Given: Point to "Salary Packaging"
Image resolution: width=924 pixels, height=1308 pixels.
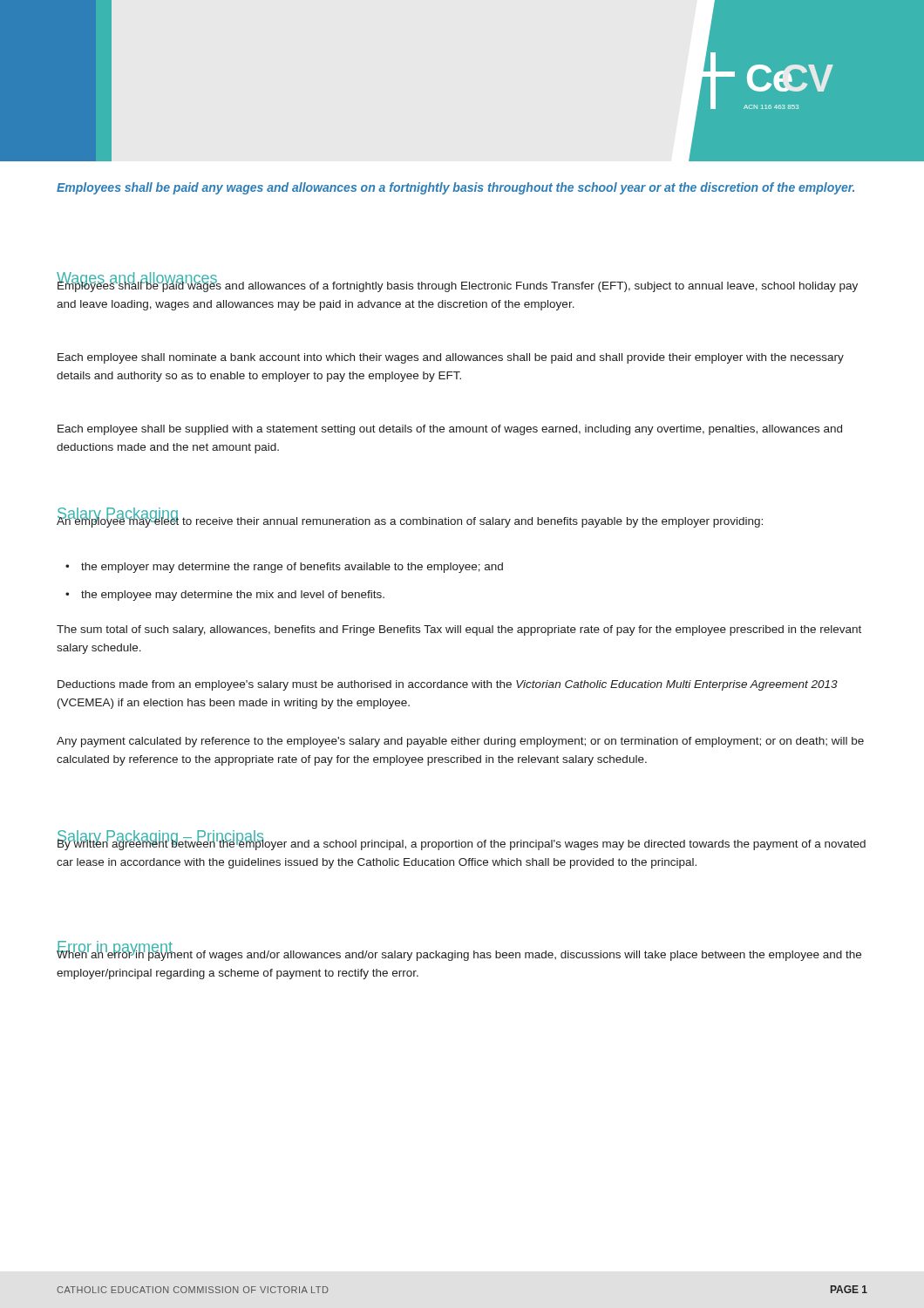Looking at the screenshot, I should (x=118, y=514).
